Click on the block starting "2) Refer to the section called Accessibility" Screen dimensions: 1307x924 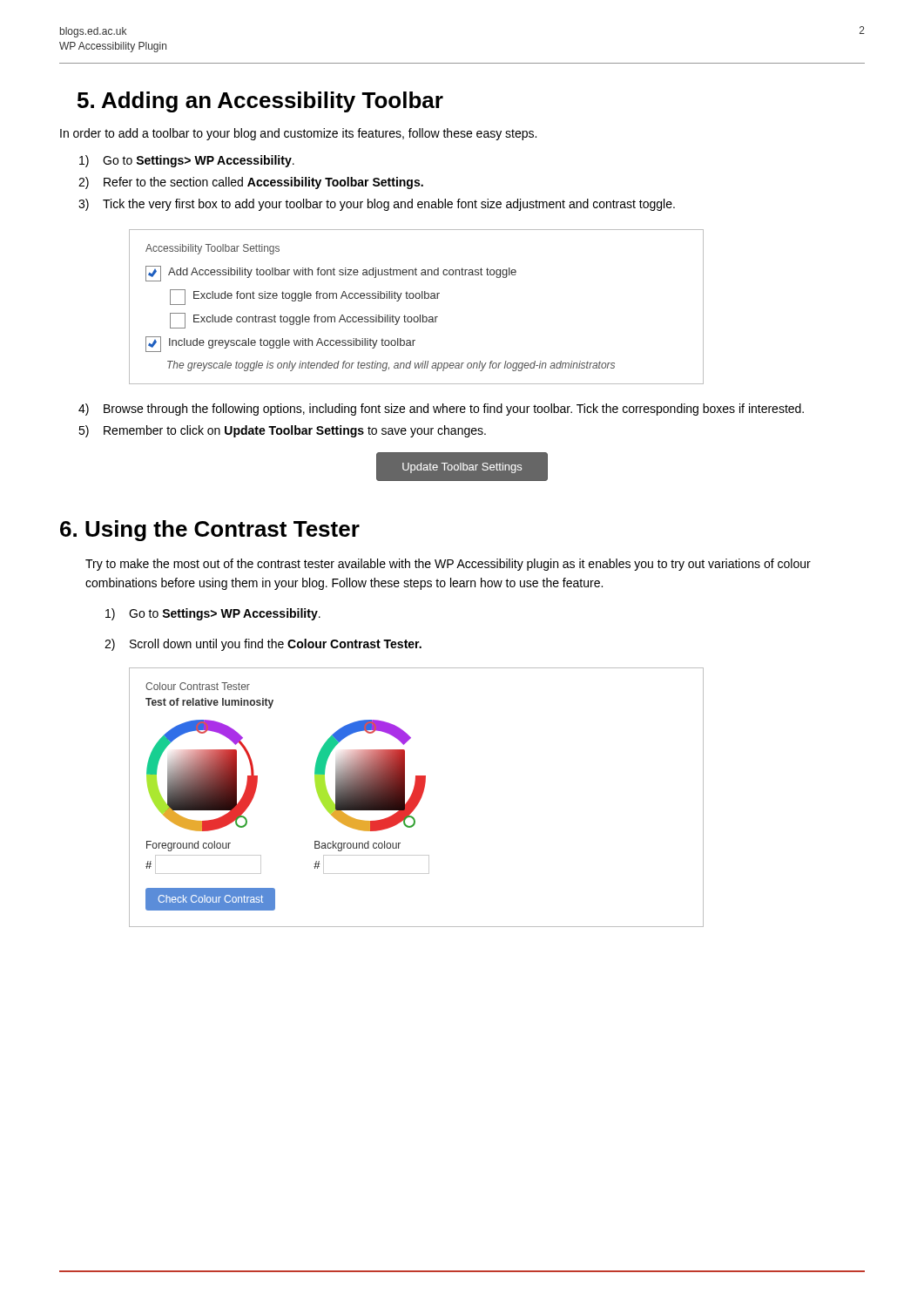coord(251,183)
